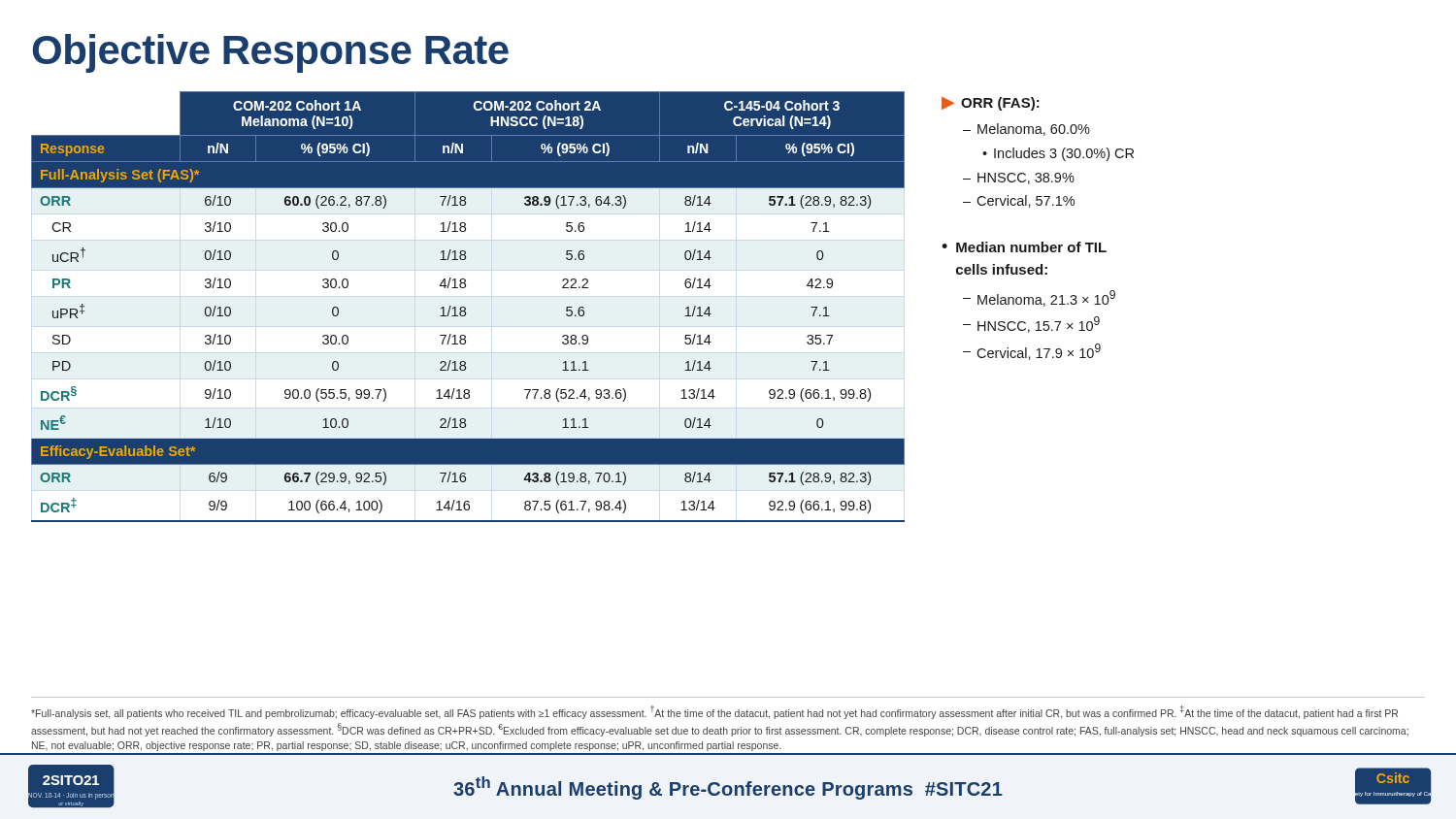1456x819 pixels.
Task: Find the element starting "• Median number of"
Action: coord(1024,259)
